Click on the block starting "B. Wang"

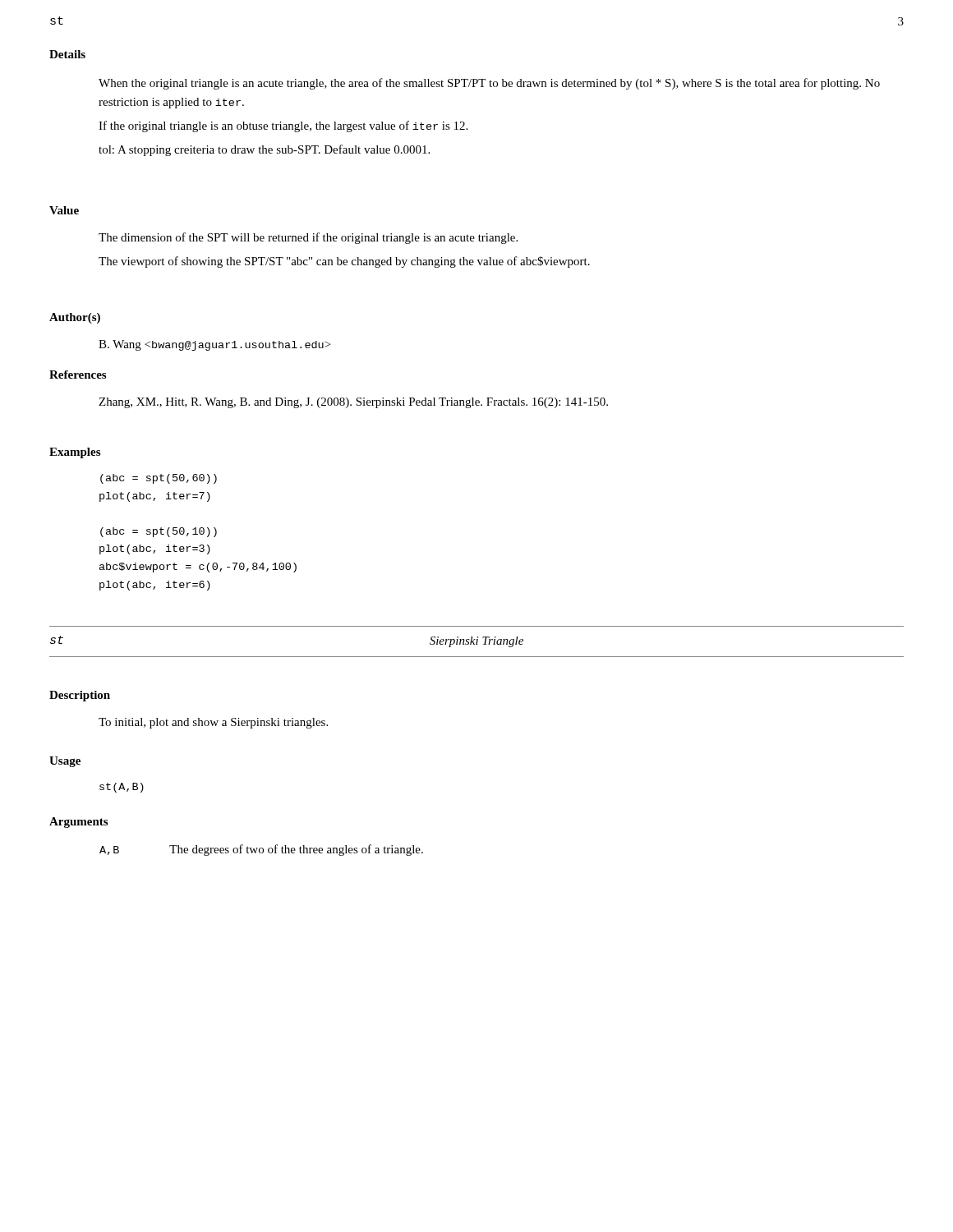click(x=215, y=345)
